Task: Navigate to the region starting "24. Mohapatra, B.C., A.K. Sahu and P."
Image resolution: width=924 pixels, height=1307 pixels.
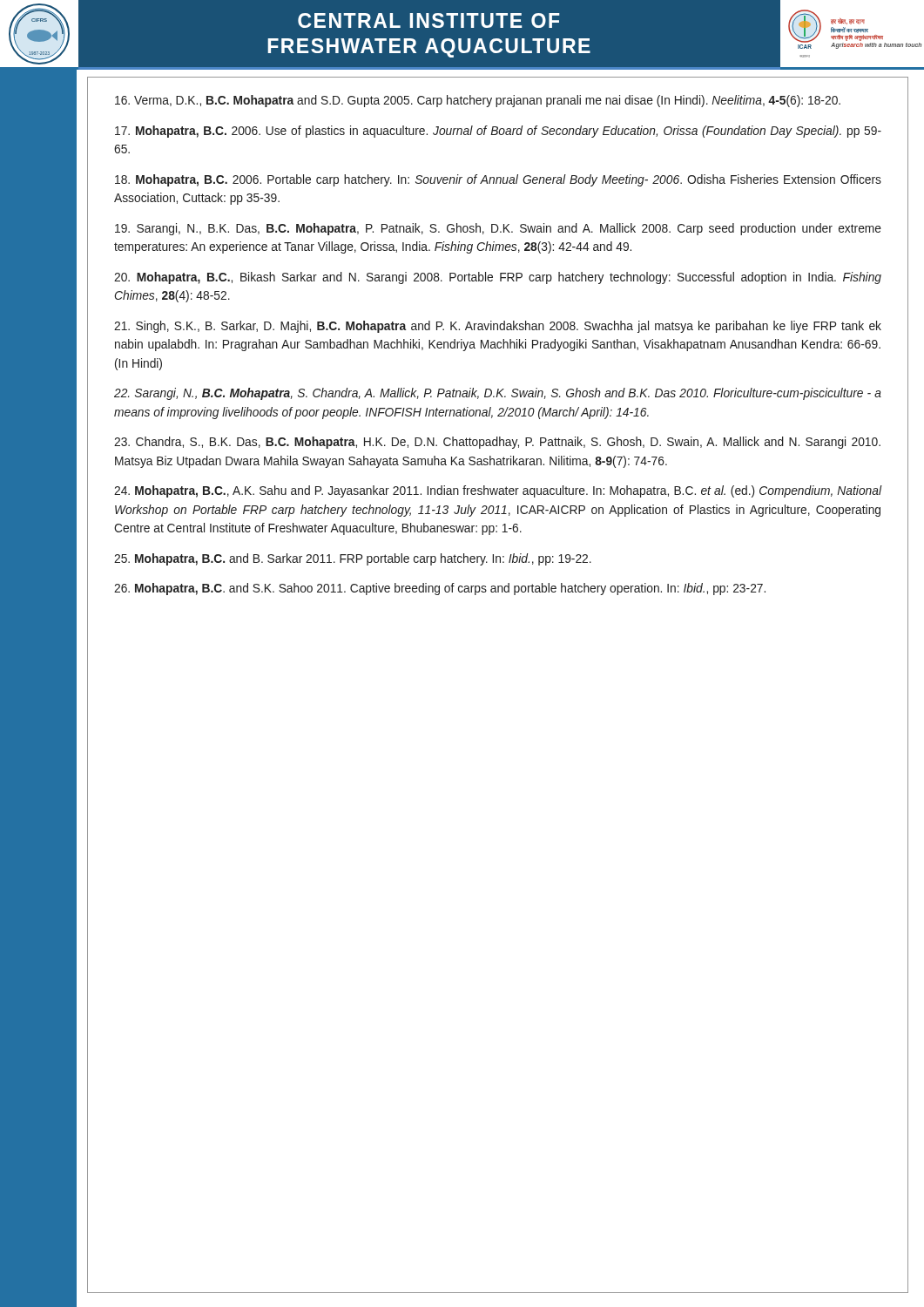Action: 498,510
